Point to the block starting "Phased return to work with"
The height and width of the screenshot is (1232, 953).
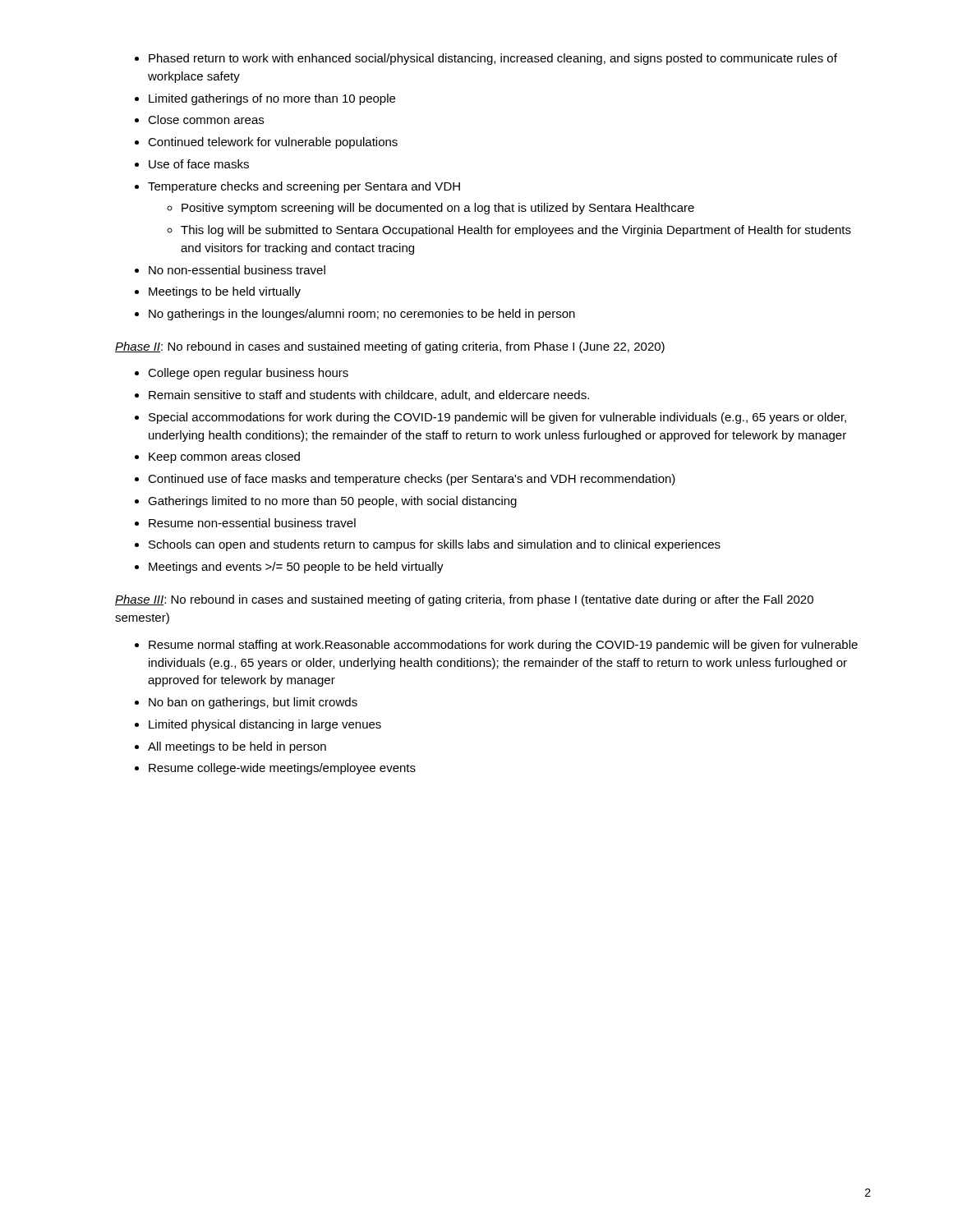click(492, 67)
